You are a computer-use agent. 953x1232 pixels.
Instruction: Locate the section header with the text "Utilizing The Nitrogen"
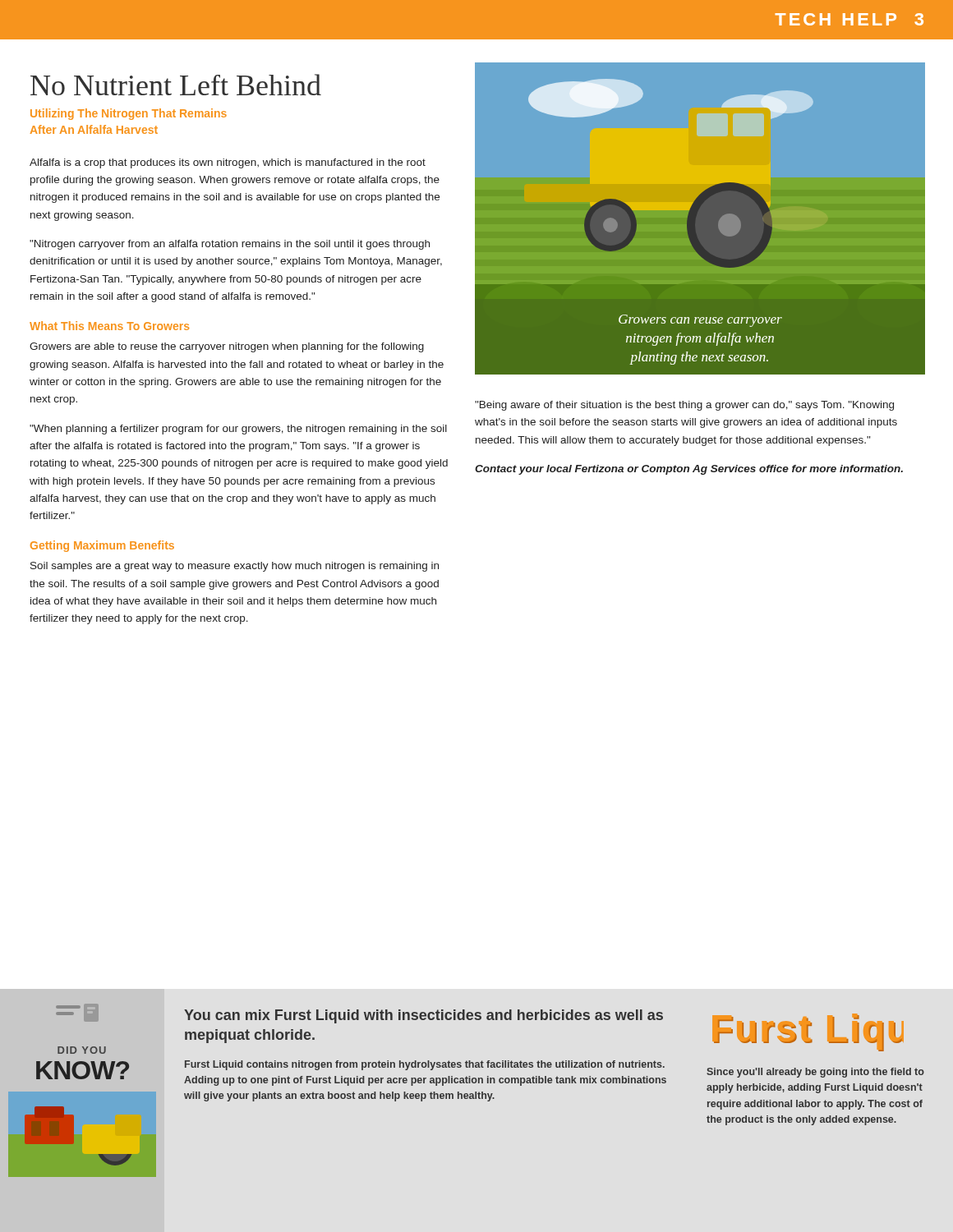point(128,122)
